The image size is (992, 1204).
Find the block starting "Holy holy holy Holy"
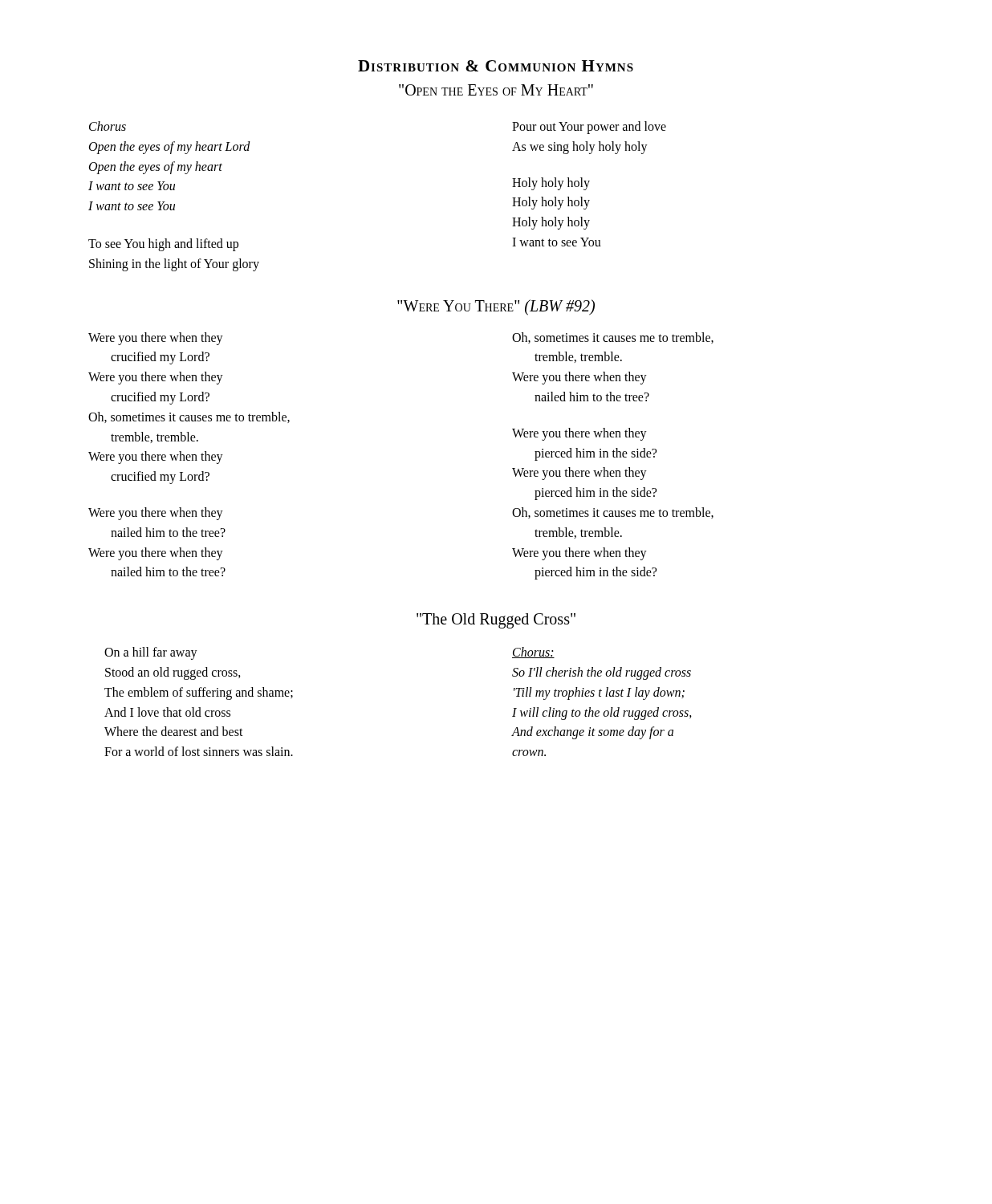[x=551, y=184]
